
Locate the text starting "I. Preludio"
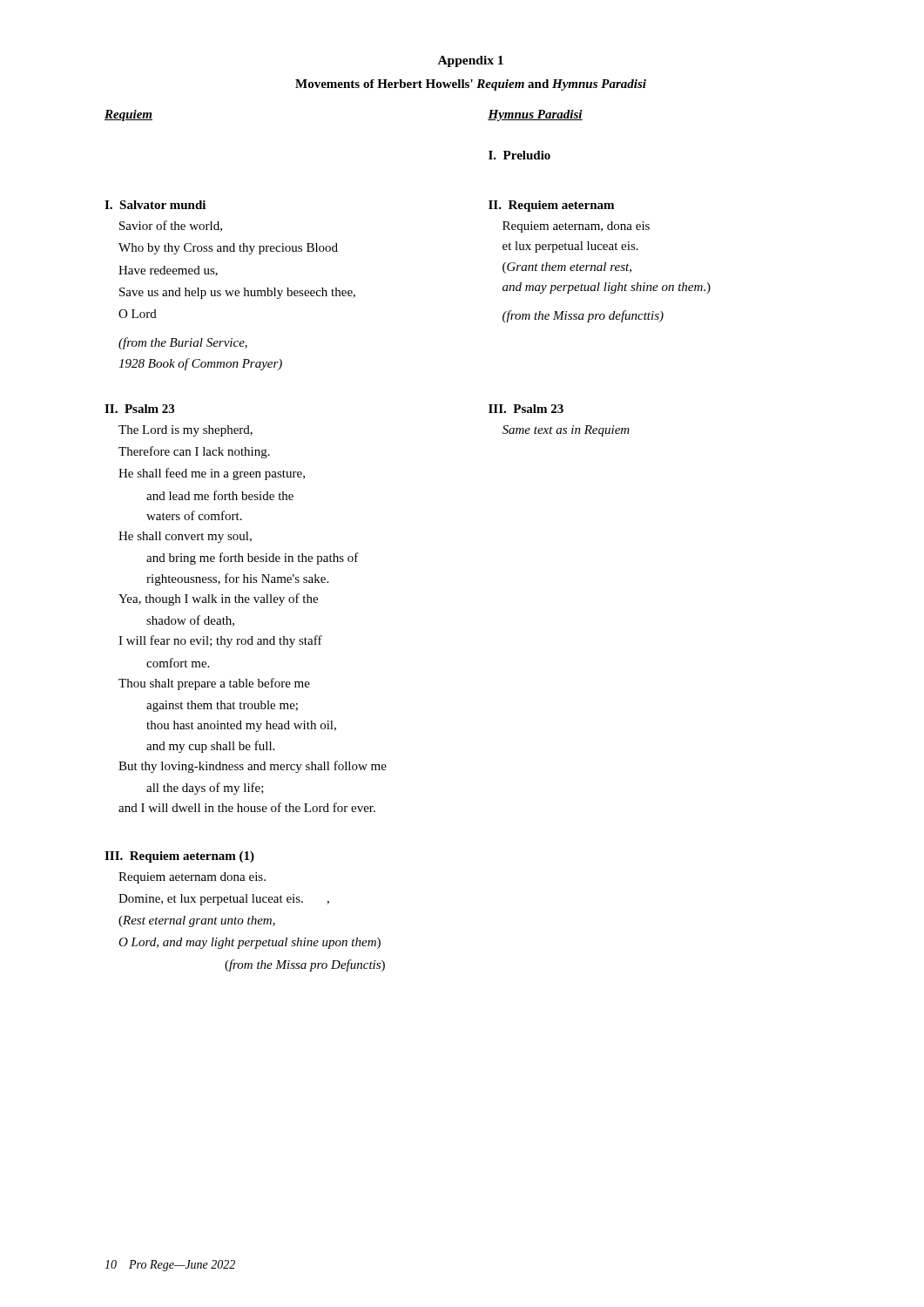click(x=519, y=155)
